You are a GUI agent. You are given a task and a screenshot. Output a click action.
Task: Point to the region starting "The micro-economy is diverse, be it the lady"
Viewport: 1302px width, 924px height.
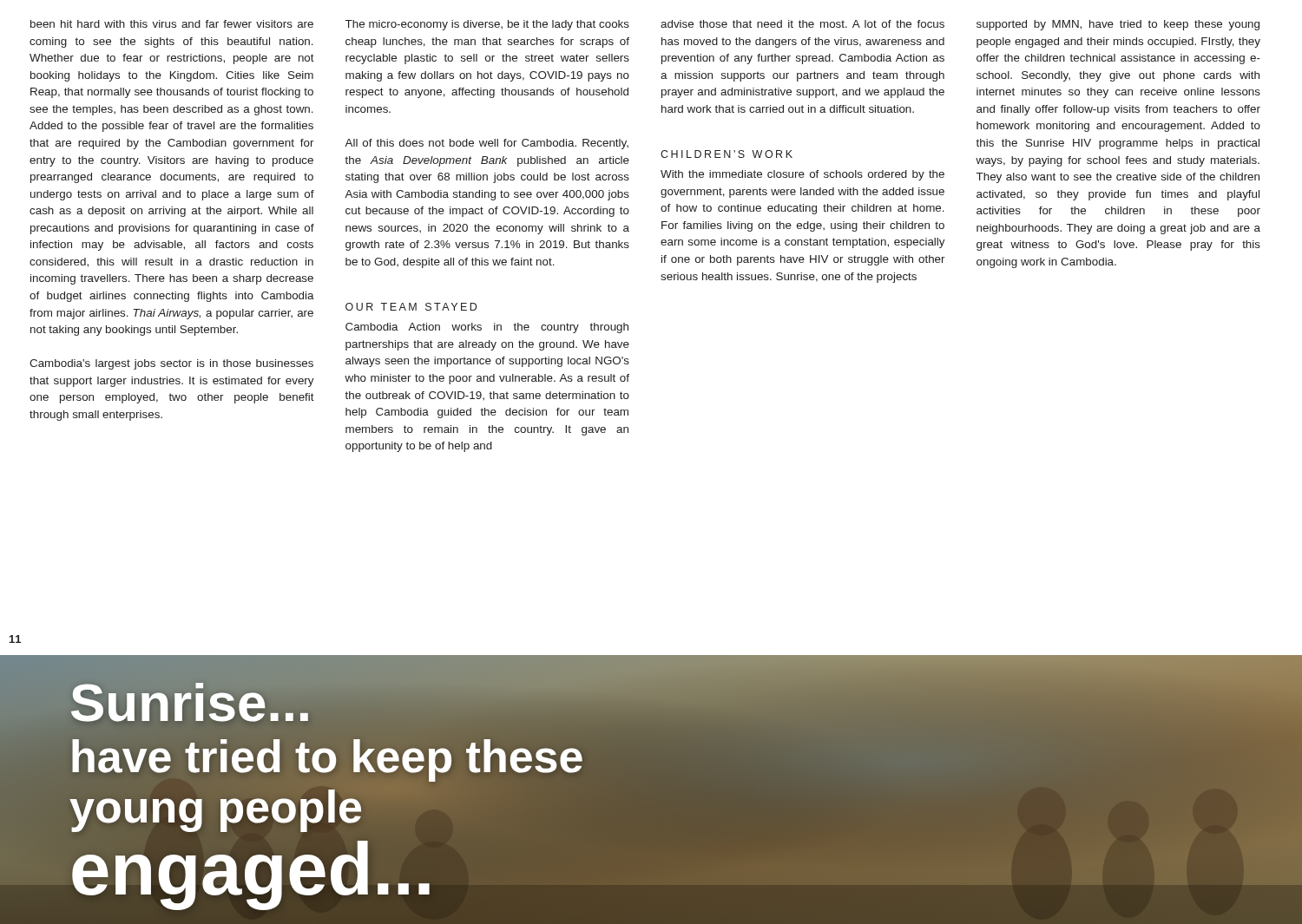click(487, 235)
